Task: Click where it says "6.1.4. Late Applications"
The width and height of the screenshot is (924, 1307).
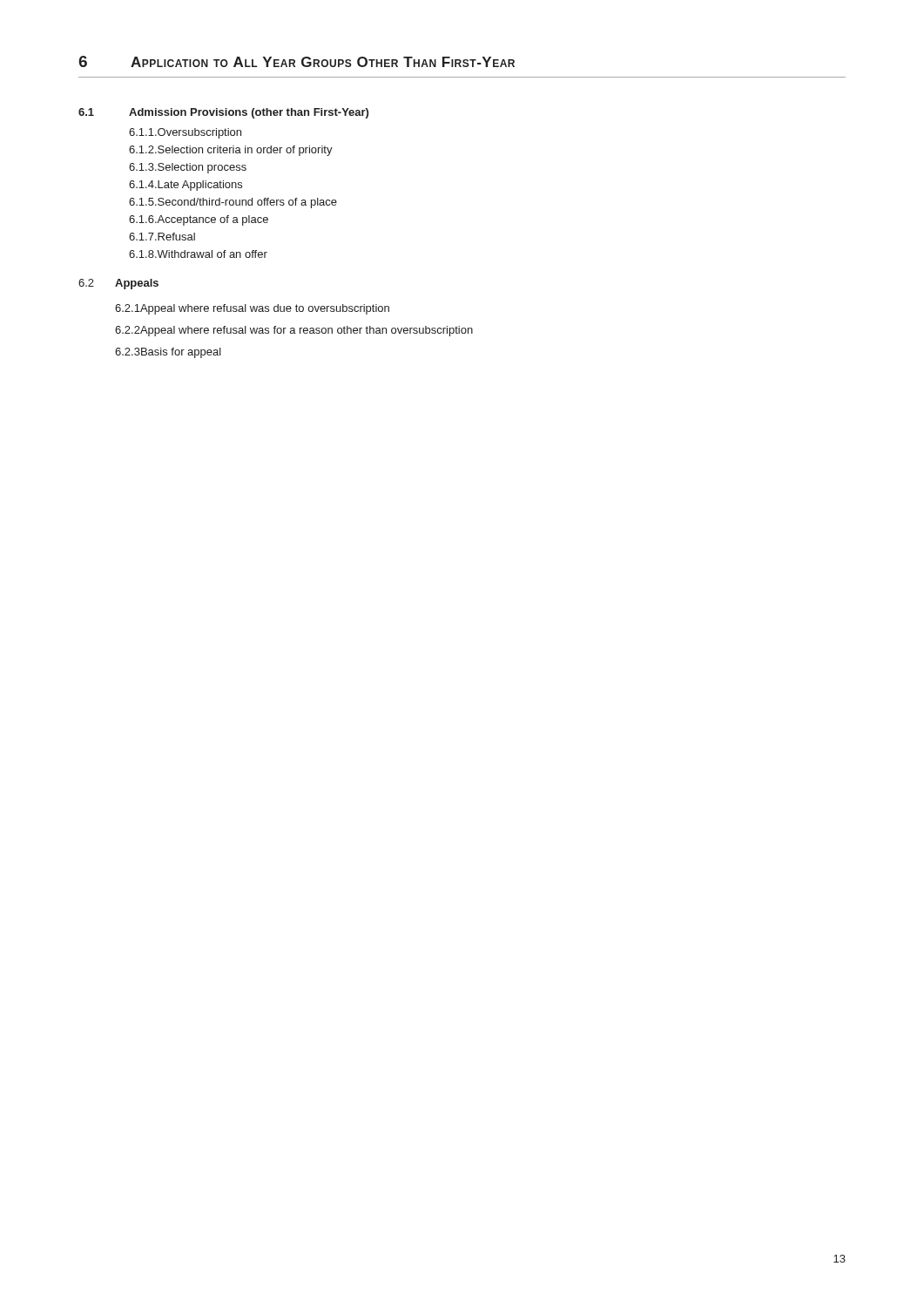Action: coord(161,184)
